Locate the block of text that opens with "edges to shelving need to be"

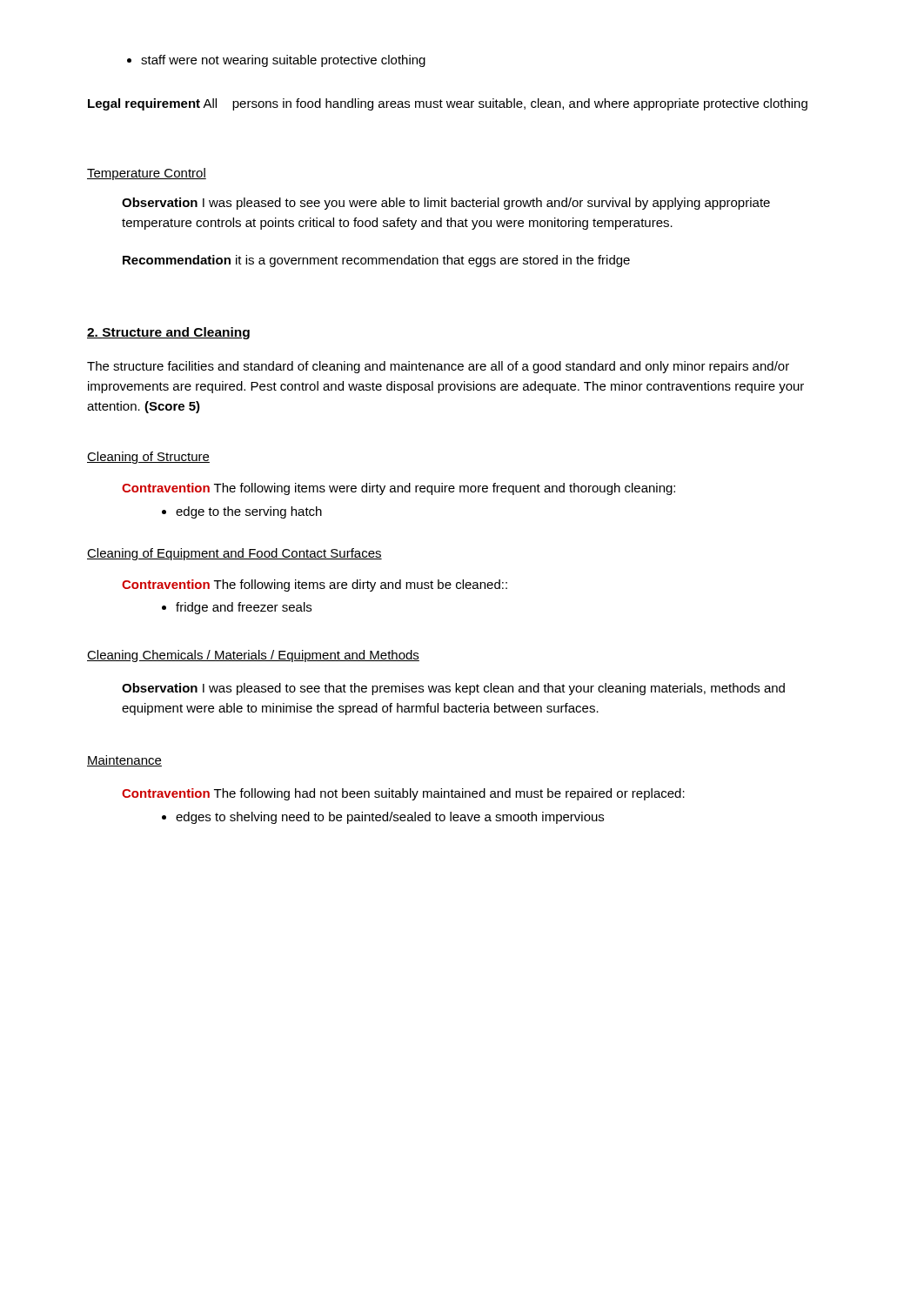pos(497,817)
